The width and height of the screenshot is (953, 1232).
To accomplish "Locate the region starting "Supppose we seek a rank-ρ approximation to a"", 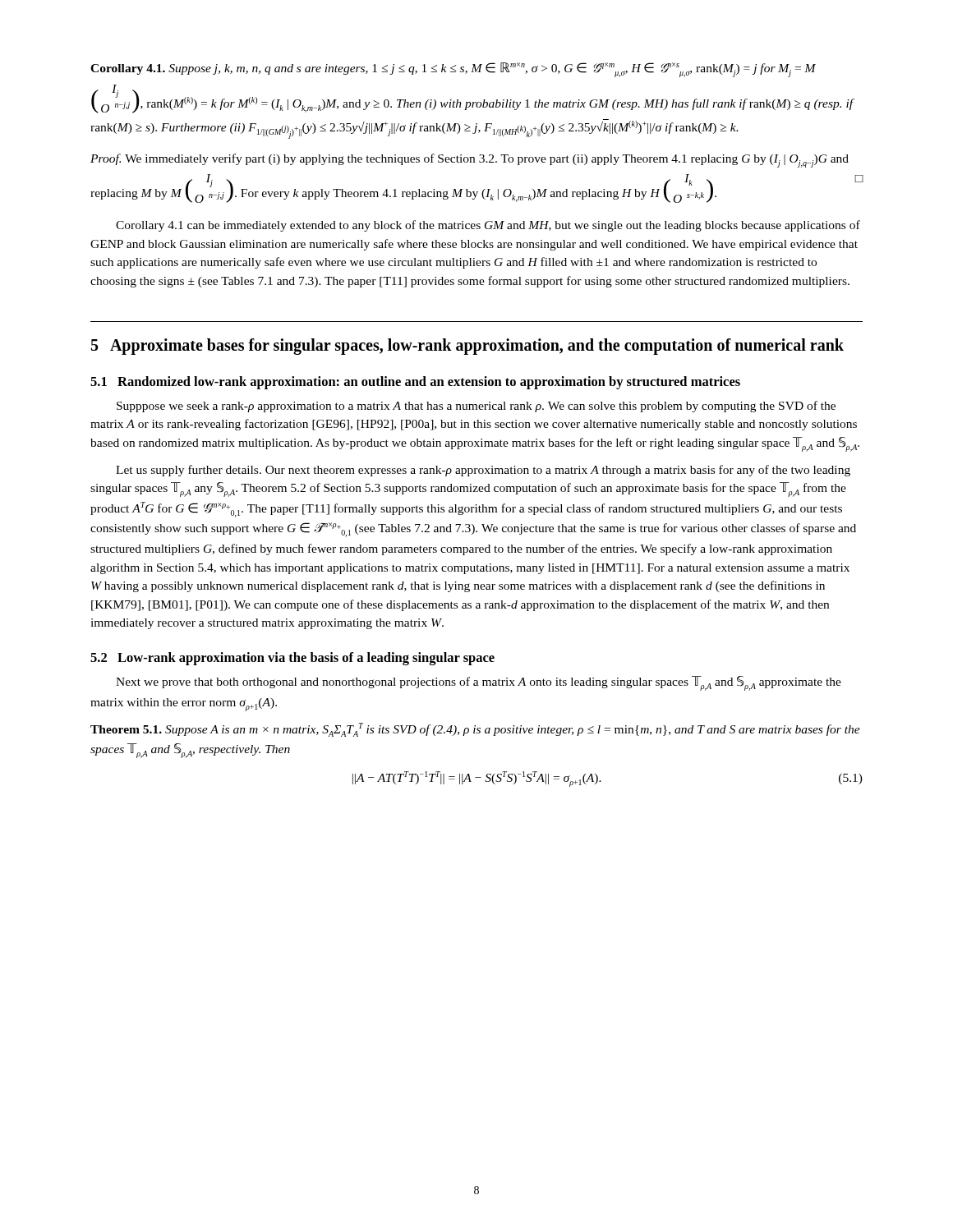I will [475, 425].
